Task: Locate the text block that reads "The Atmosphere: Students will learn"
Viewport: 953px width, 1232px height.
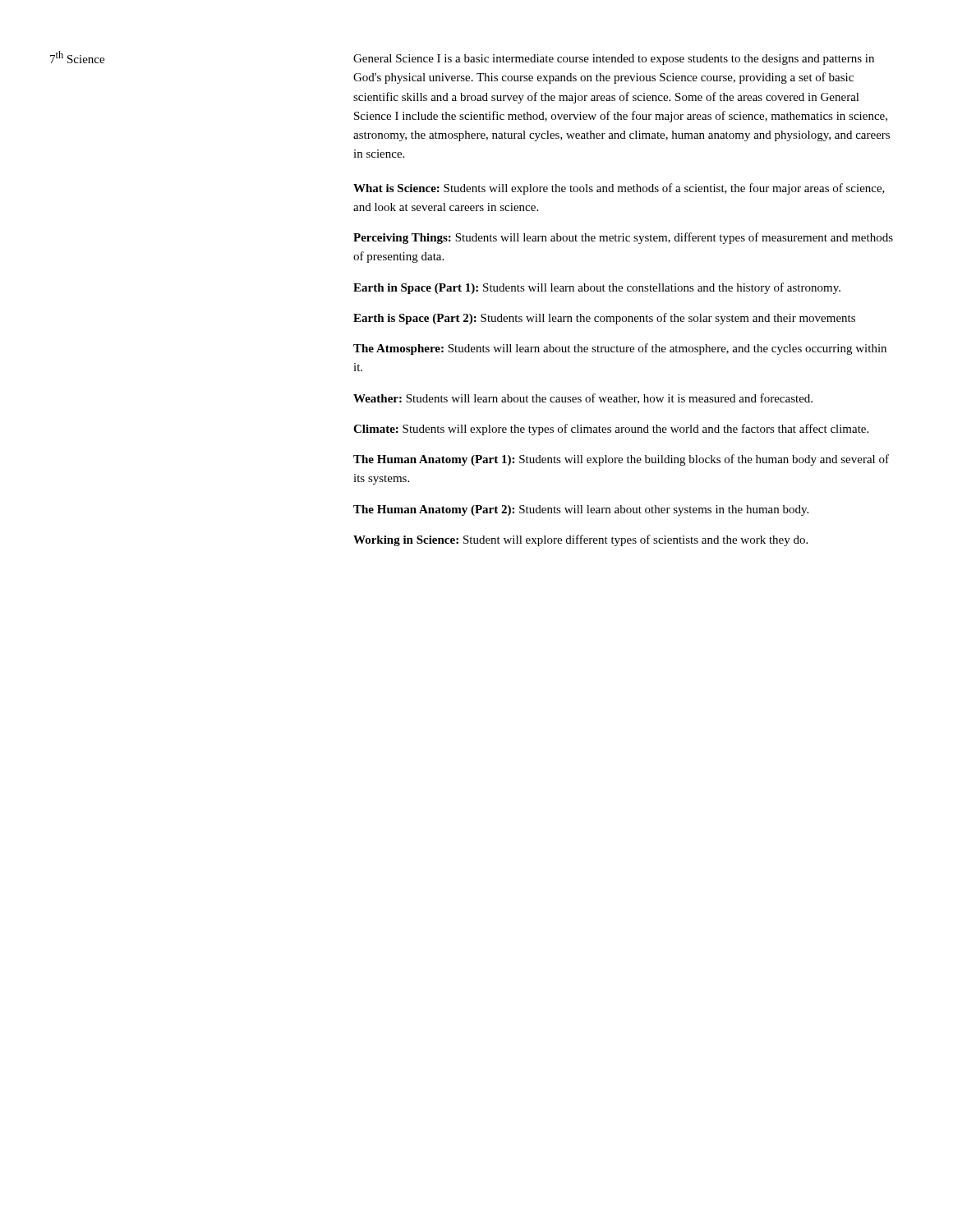Action: [x=620, y=358]
